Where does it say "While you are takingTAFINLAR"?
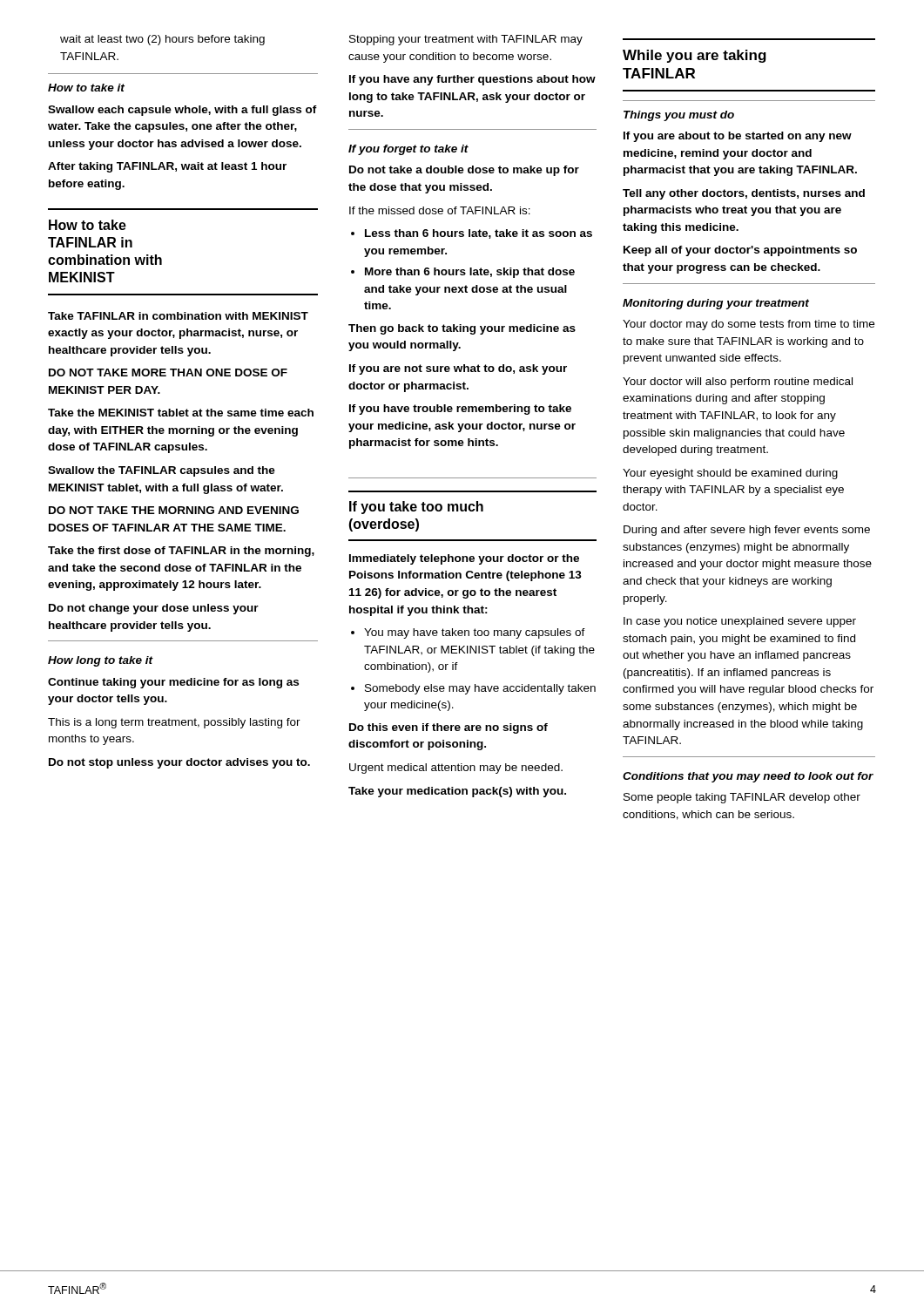924x1307 pixels. click(x=749, y=65)
